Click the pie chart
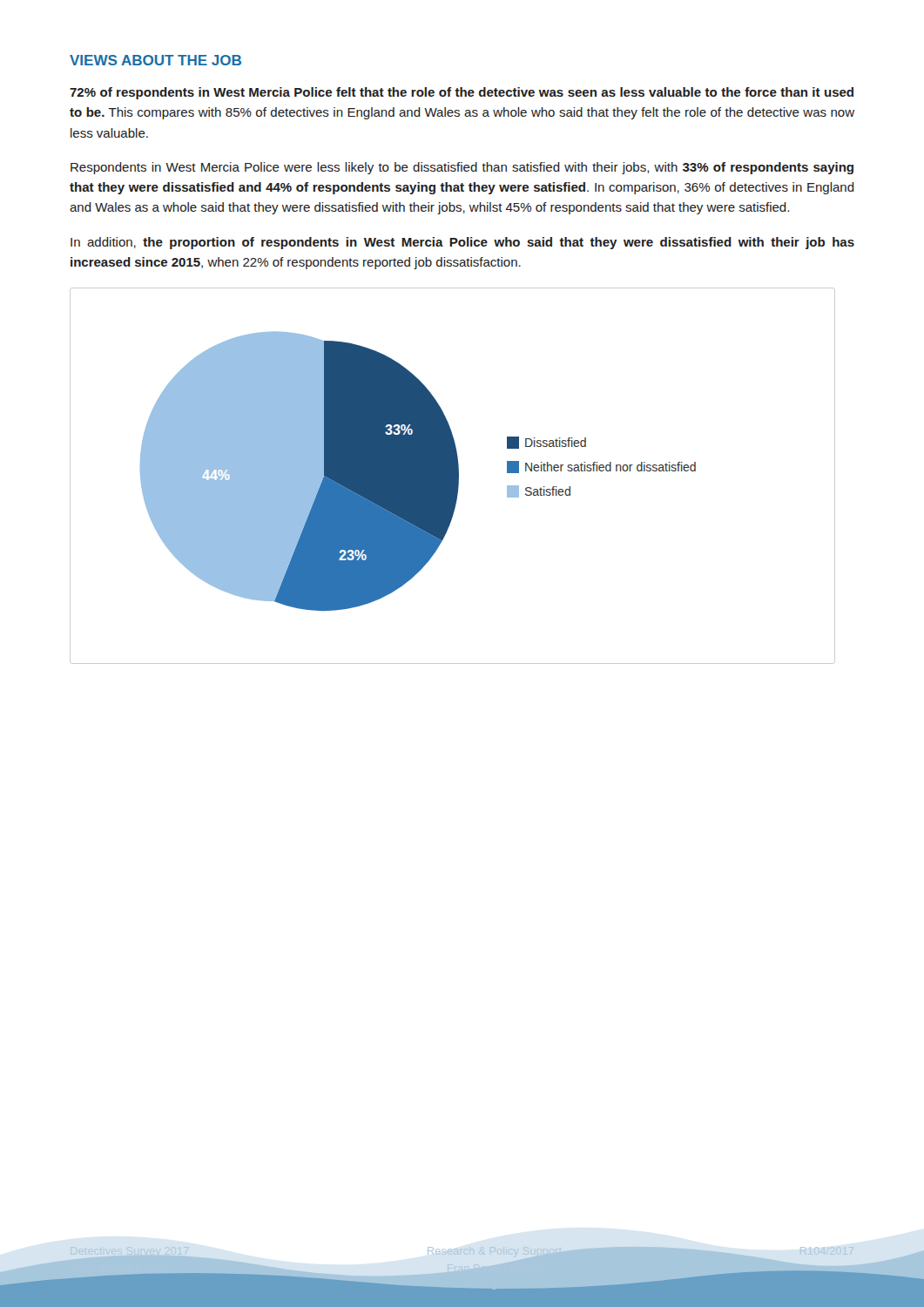This screenshot has width=924, height=1307. tap(452, 476)
